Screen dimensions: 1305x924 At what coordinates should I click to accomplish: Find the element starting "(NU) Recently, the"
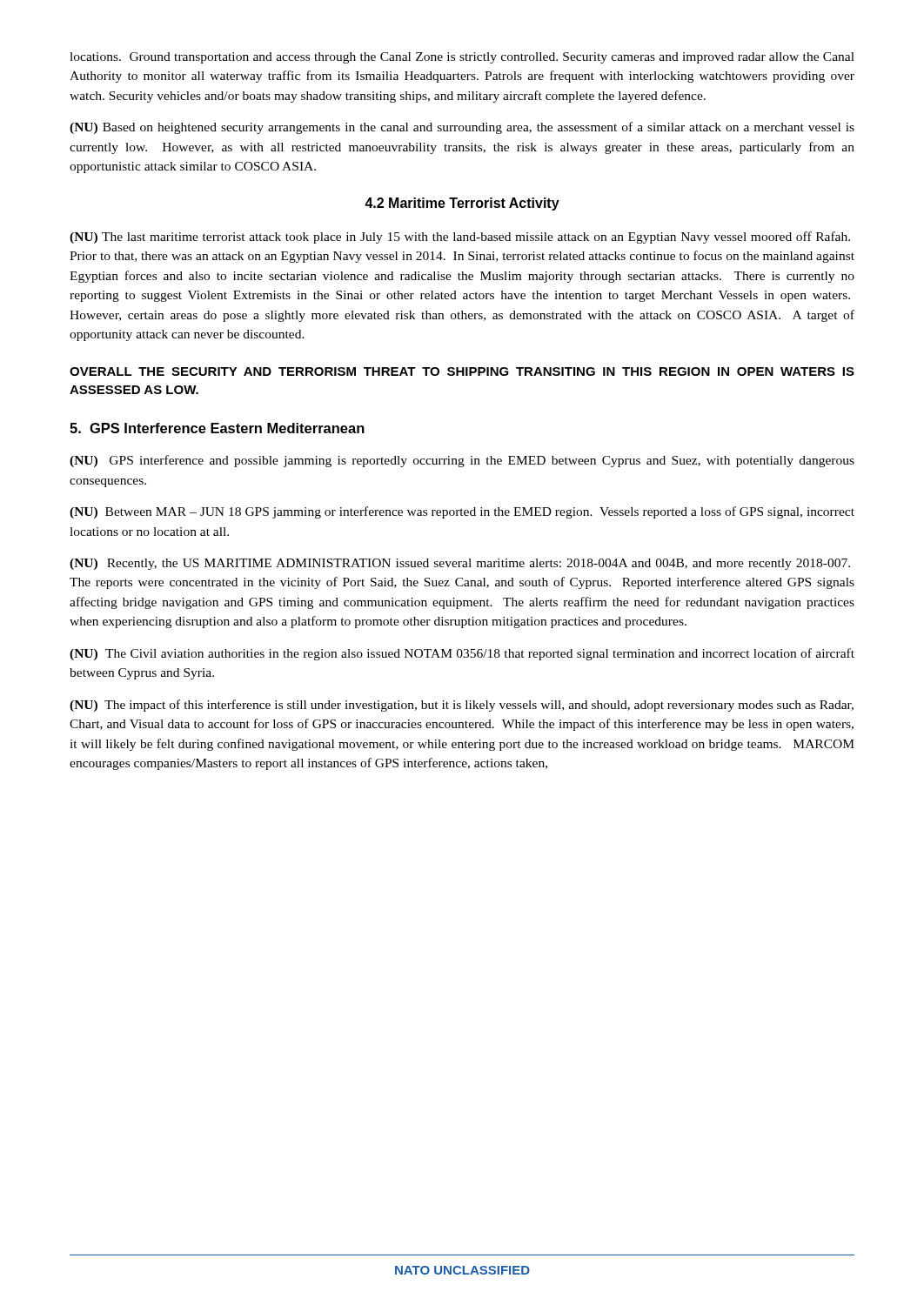(x=462, y=592)
